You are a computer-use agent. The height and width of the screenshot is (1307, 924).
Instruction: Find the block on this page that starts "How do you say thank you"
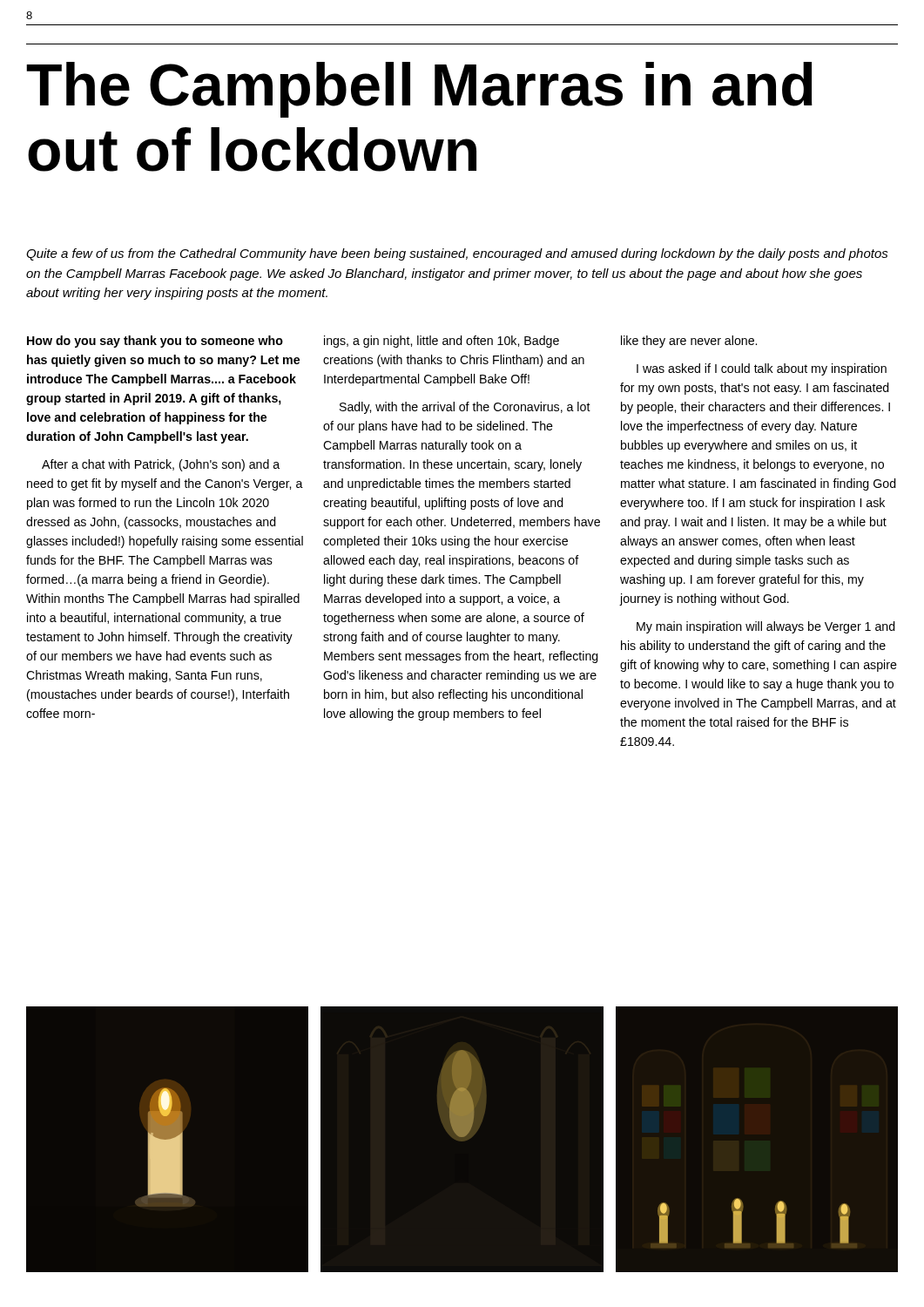point(165,527)
